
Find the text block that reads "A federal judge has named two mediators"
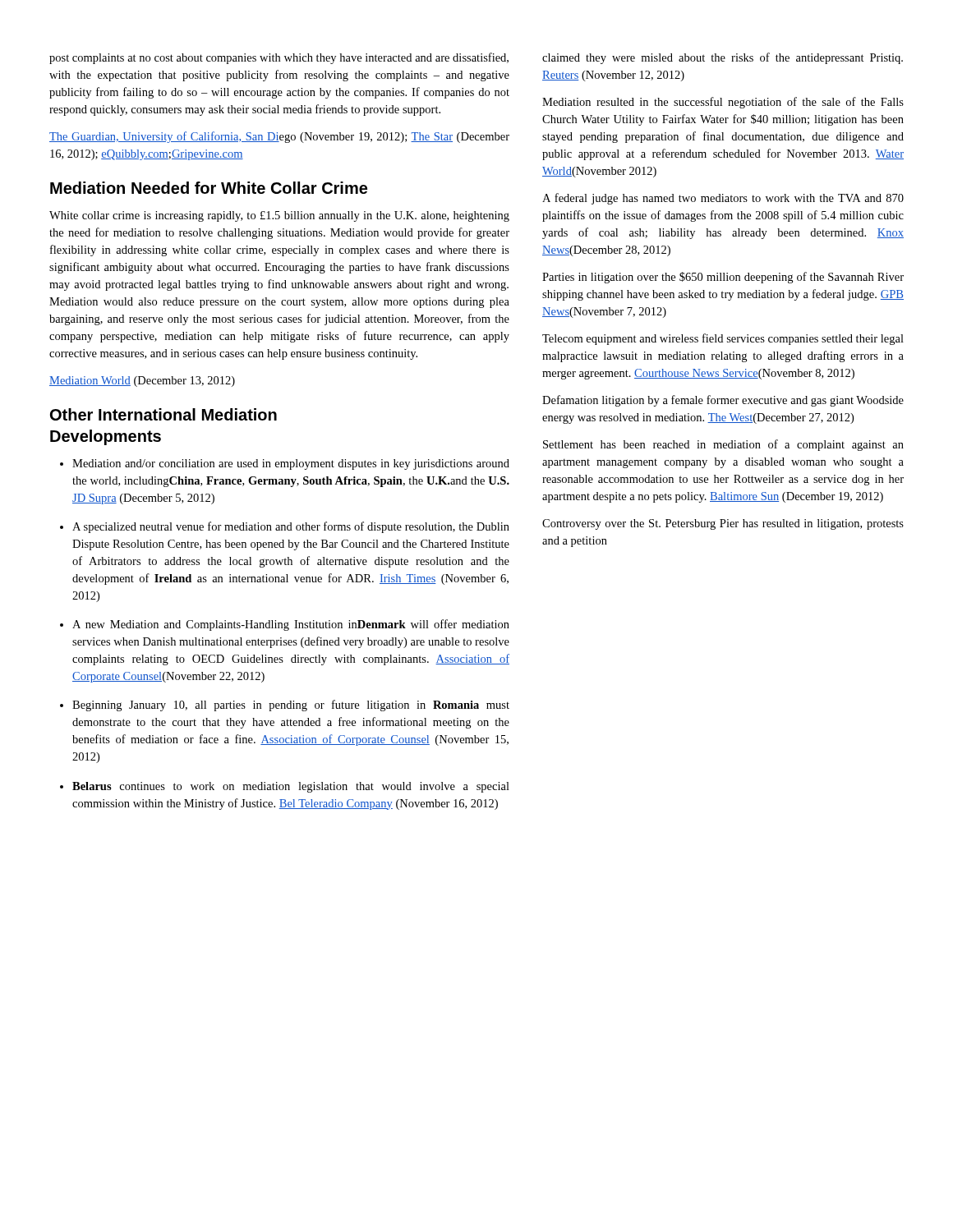tap(723, 224)
